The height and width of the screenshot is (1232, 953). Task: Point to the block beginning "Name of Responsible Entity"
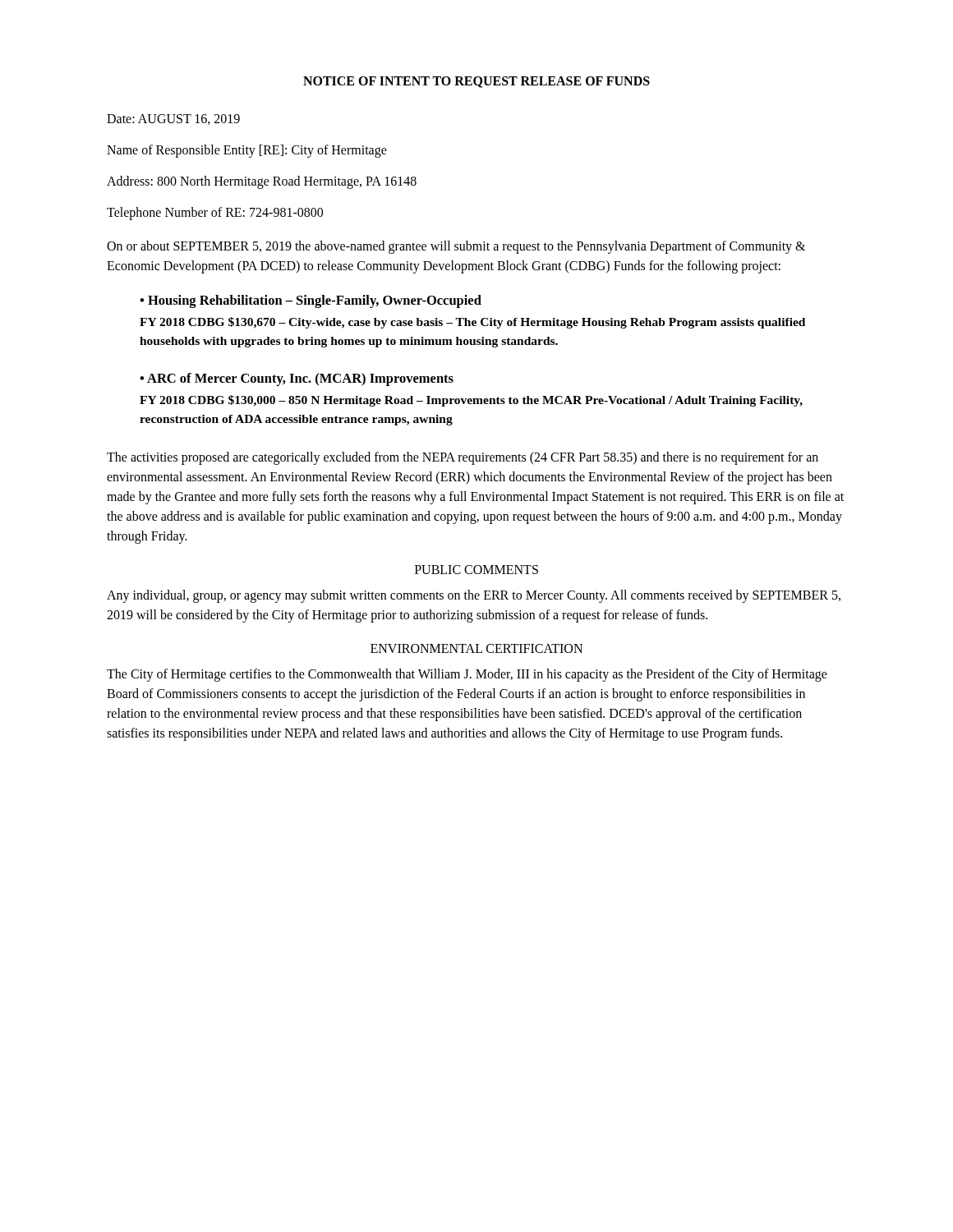tap(247, 150)
